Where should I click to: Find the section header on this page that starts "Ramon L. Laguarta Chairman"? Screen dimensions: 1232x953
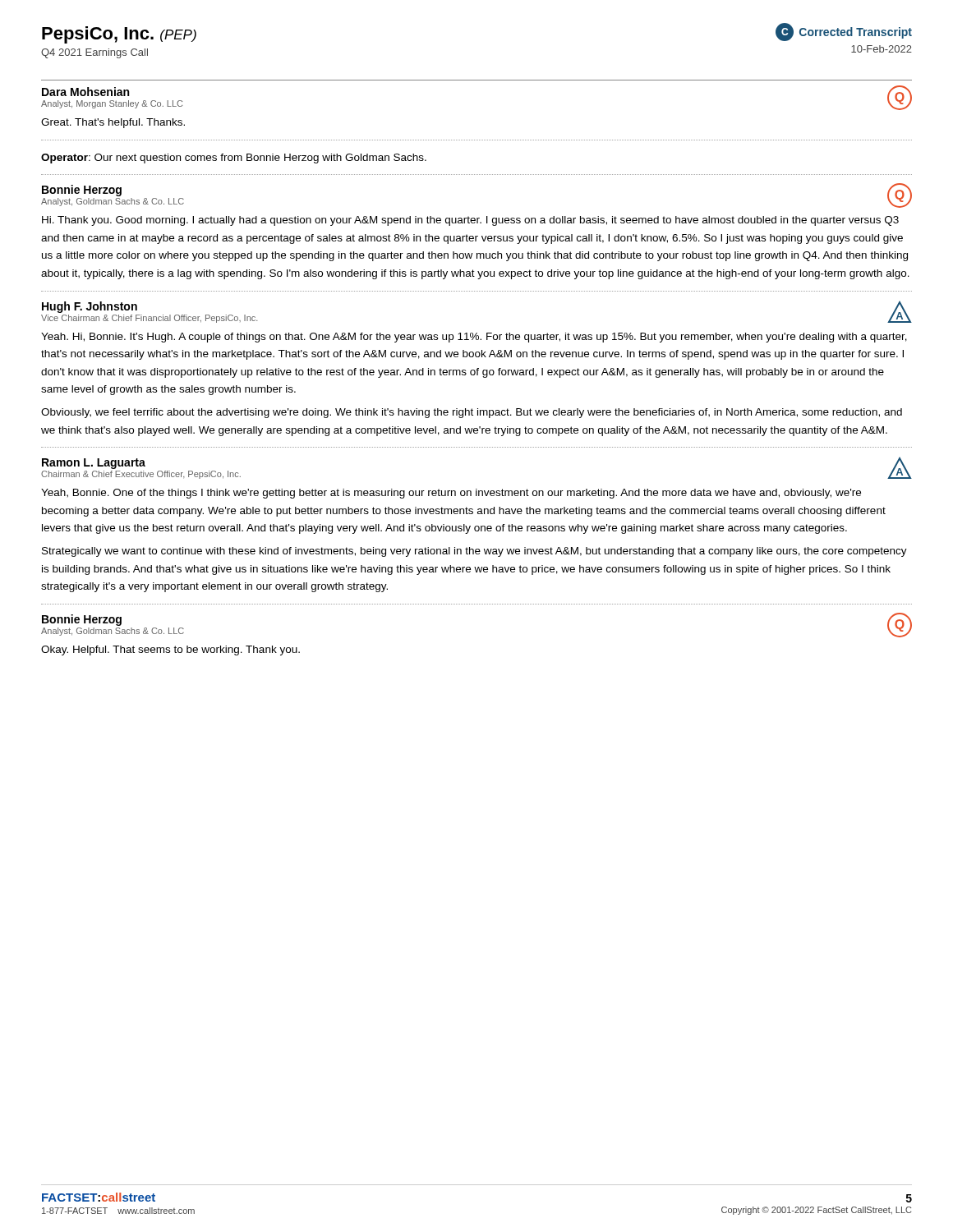[x=120, y=466]
